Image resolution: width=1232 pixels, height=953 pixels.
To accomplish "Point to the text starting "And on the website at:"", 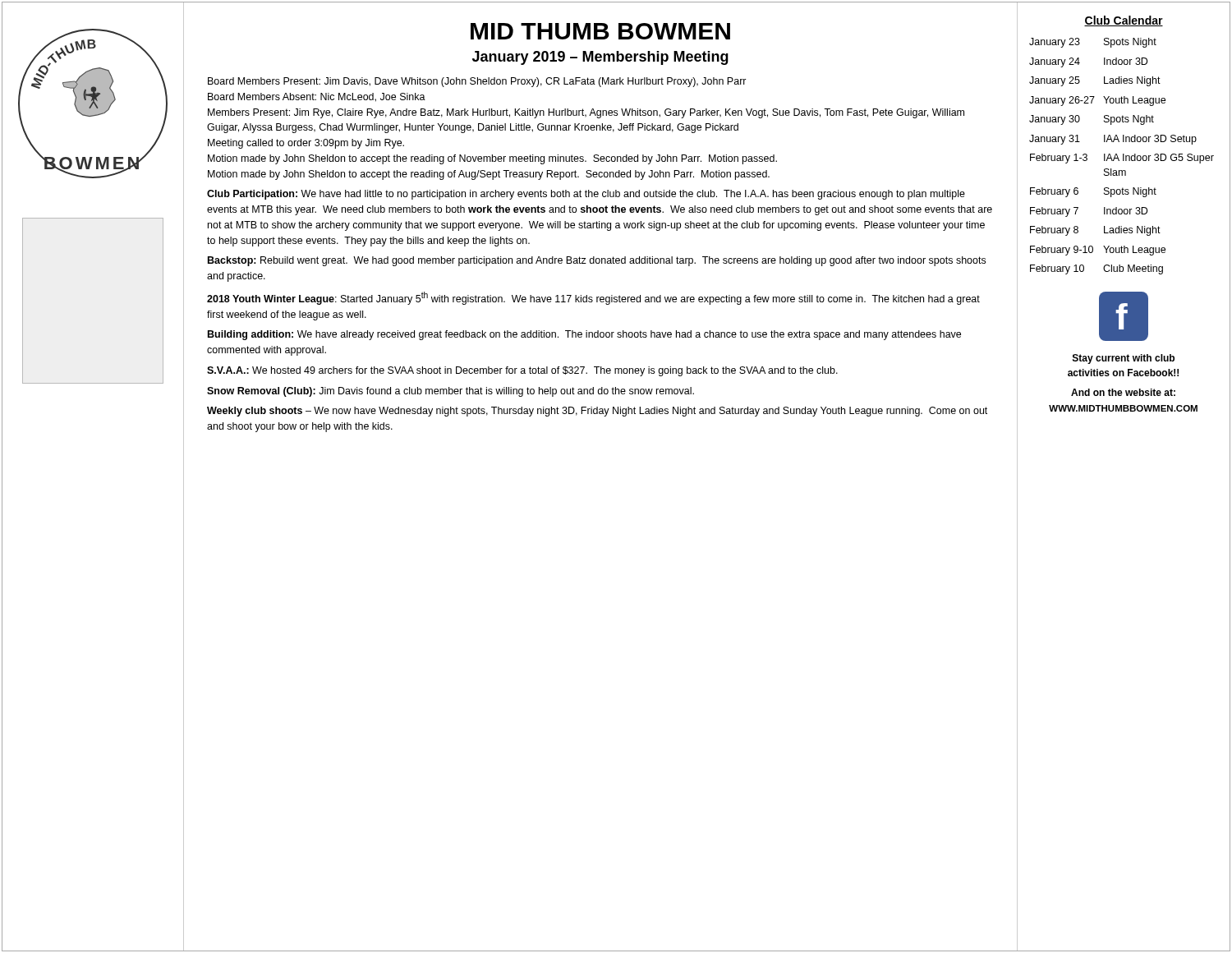I will pyautogui.click(x=1124, y=392).
